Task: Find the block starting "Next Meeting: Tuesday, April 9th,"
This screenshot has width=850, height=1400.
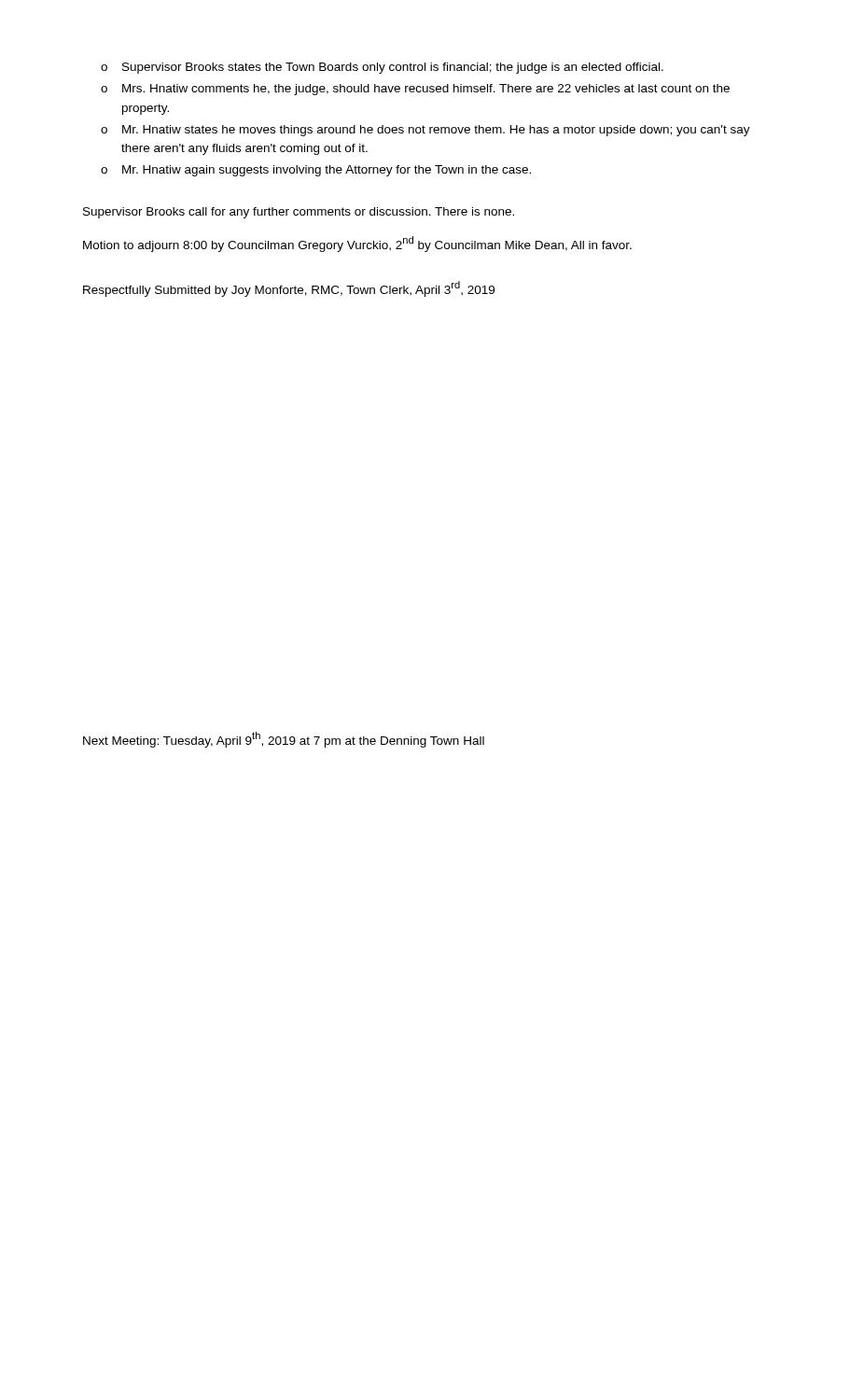Action: pyautogui.click(x=283, y=738)
